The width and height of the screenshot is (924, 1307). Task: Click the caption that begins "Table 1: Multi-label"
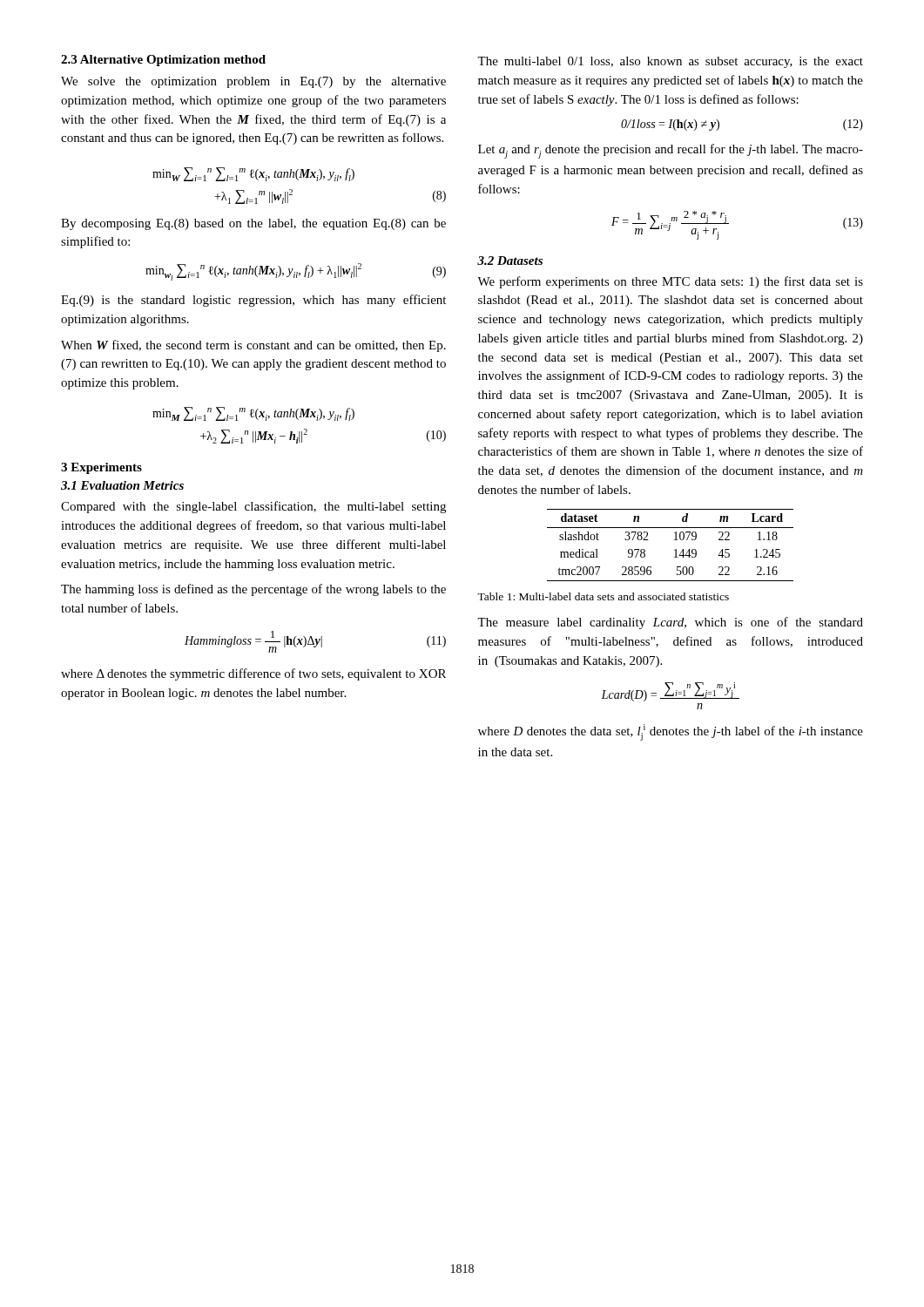(x=670, y=596)
